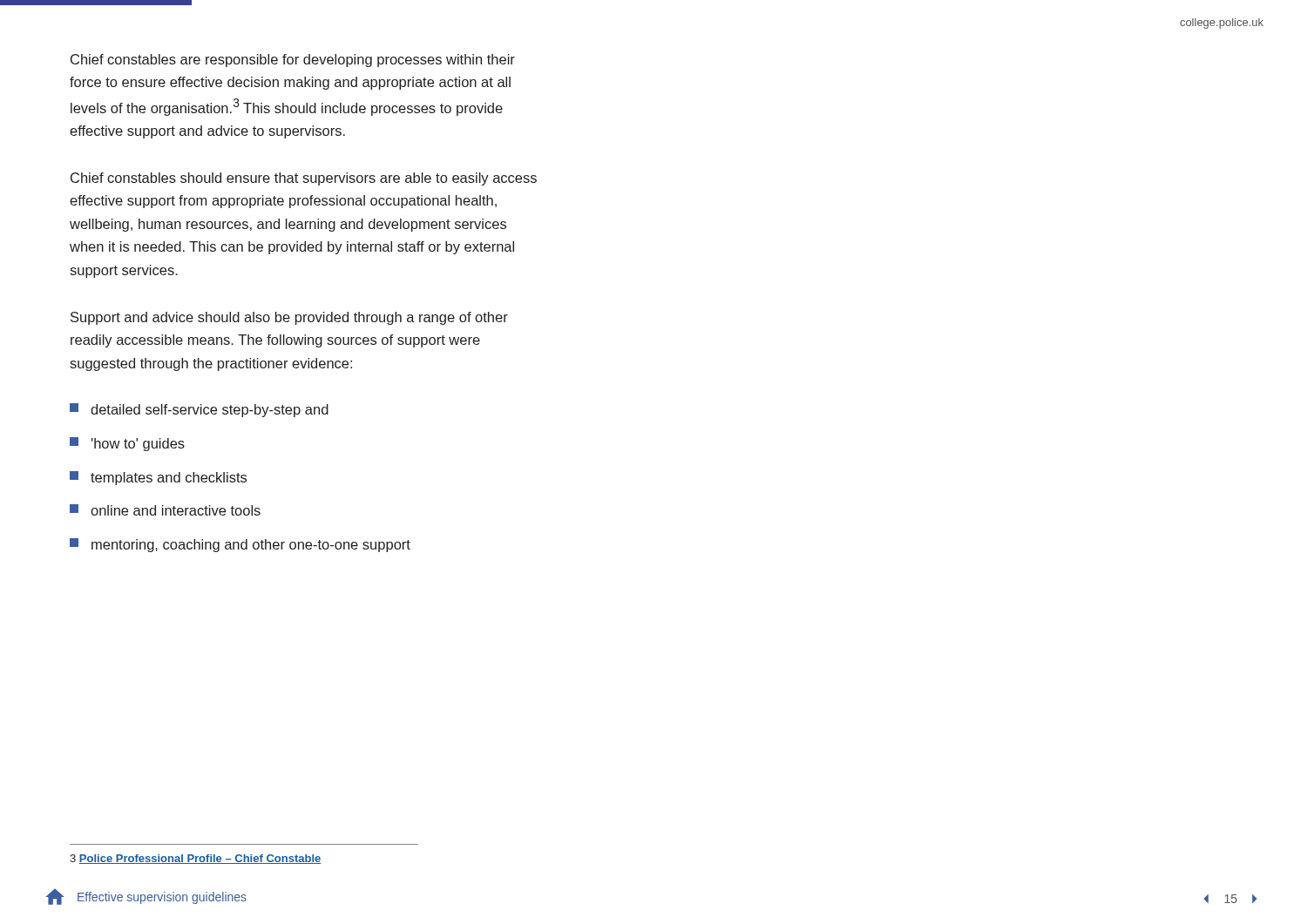Viewport: 1307px width, 924px height.
Task: Click on the passage starting "detailed self-service step-by-step and"
Action: click(199, 410)
